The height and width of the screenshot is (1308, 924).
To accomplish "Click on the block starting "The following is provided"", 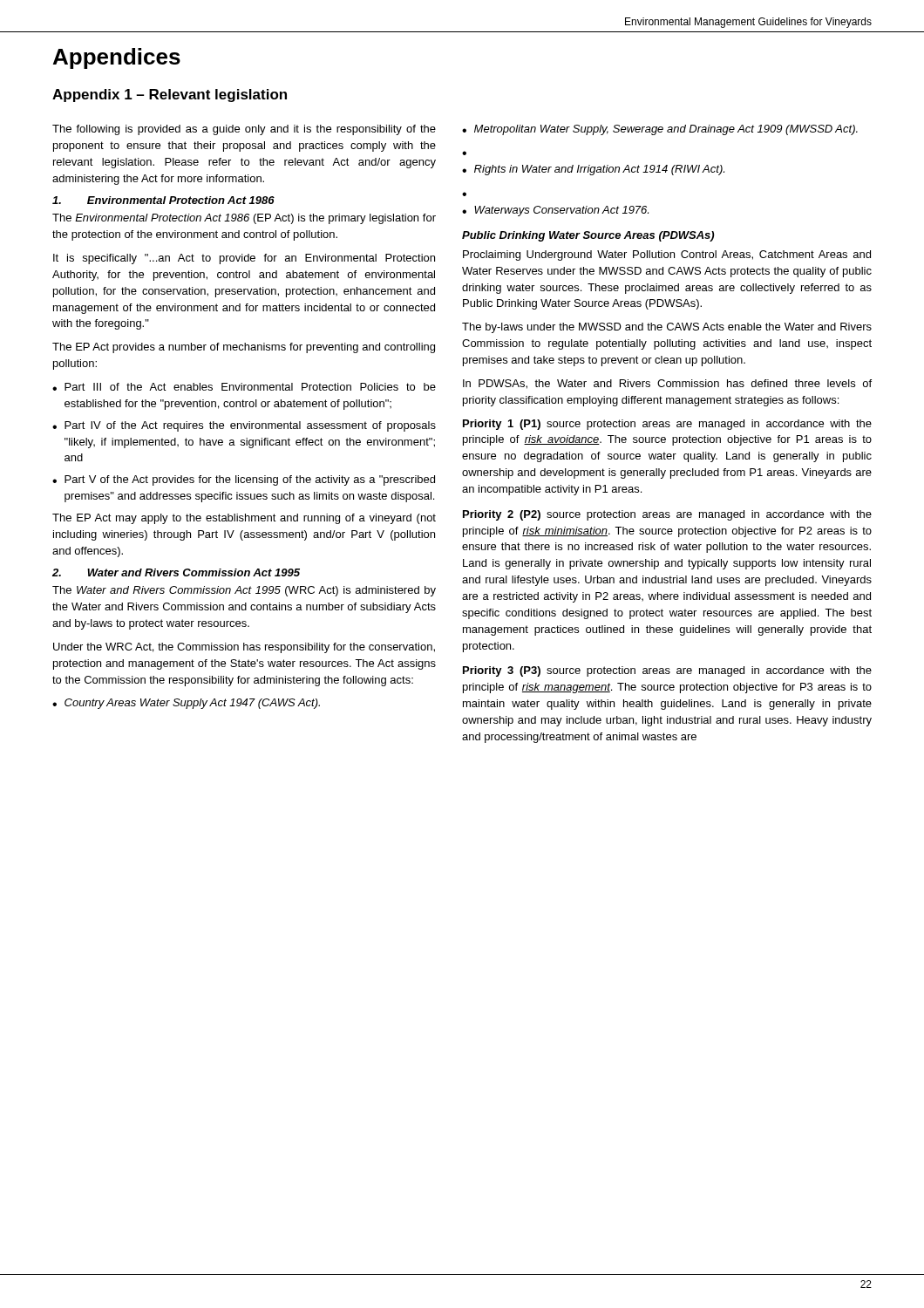I will 244,154.
